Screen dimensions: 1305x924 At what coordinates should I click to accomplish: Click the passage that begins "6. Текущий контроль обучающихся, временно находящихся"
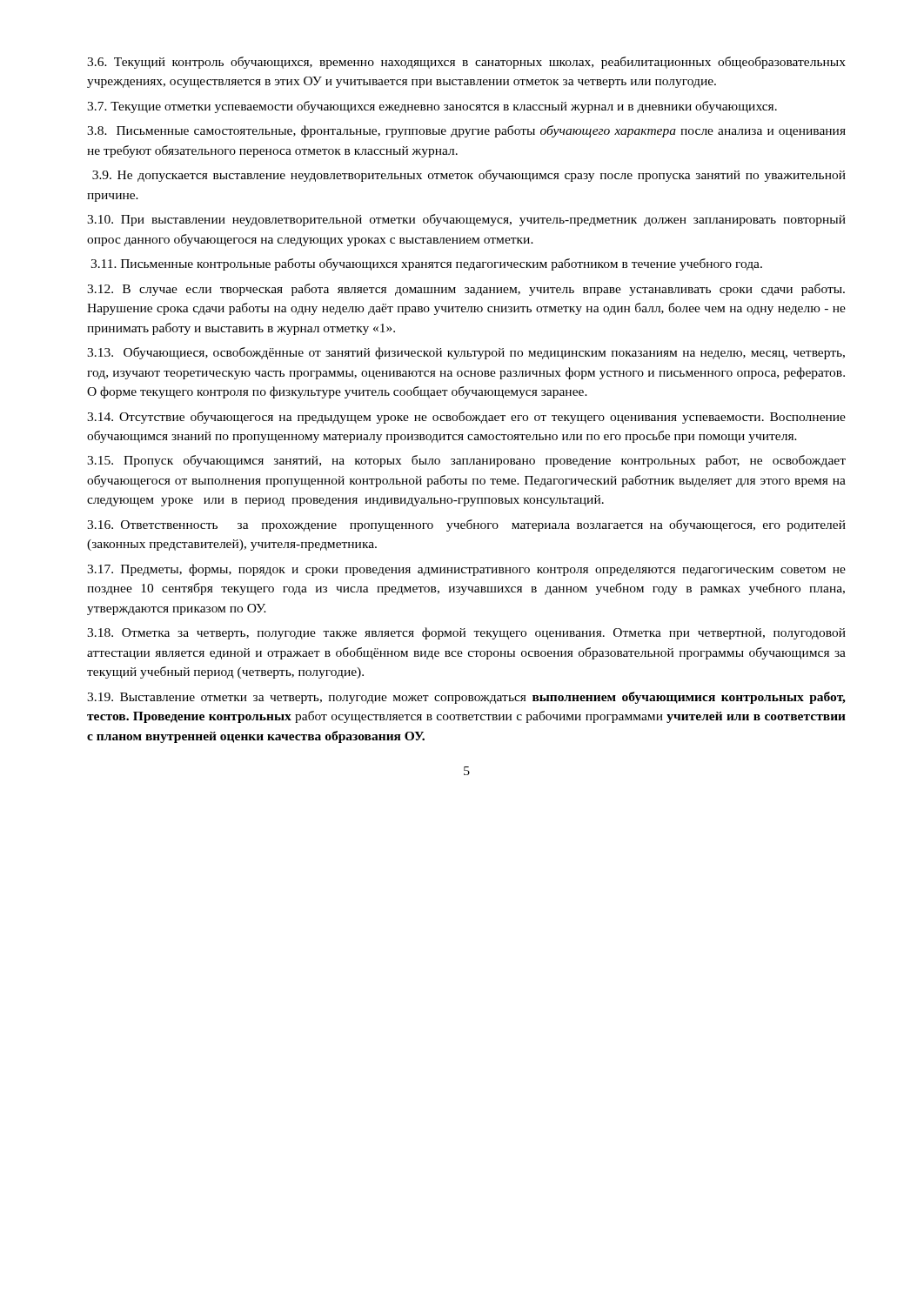(466, 71)
